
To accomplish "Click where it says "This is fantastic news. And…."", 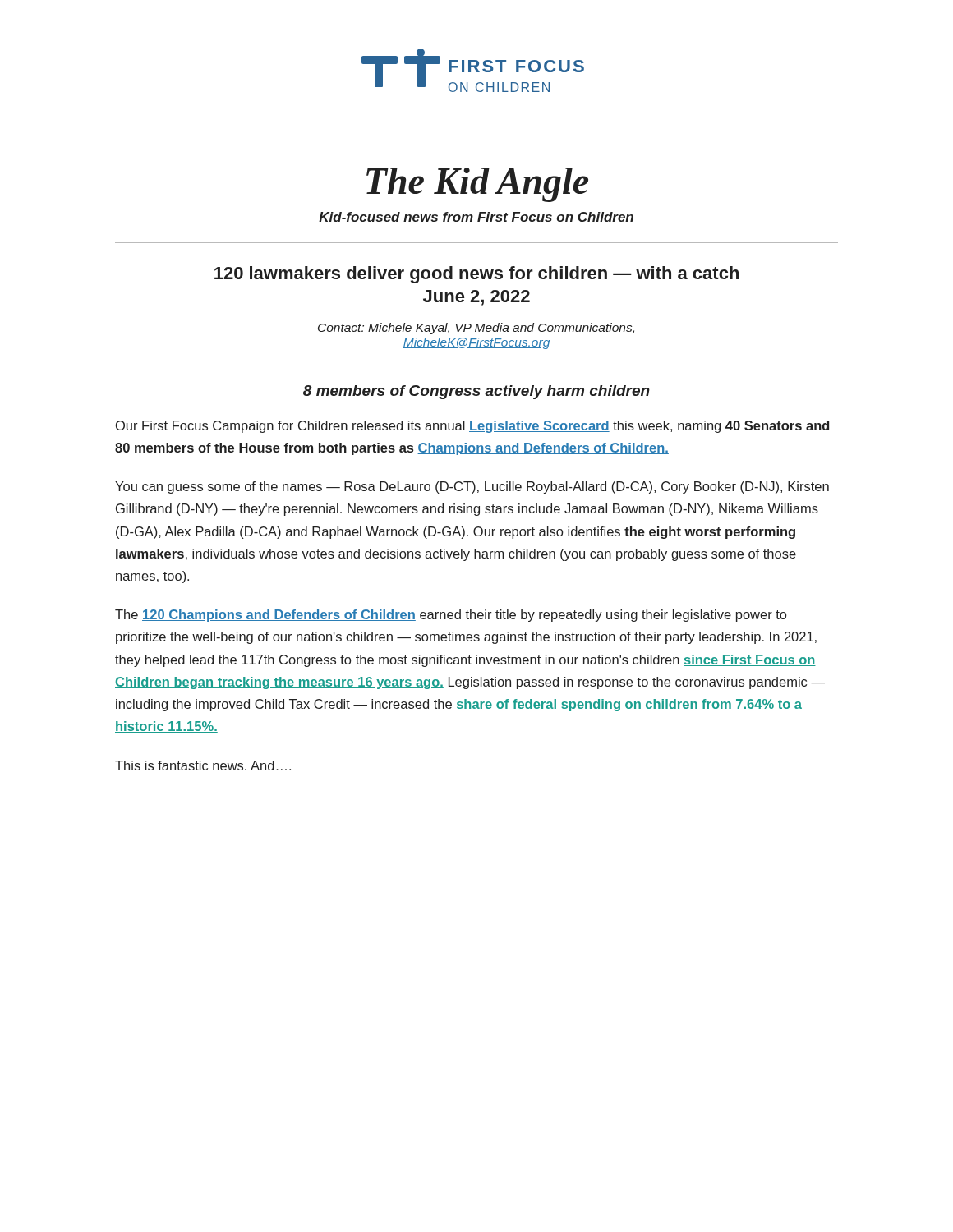I will click(x=204, y=765).
